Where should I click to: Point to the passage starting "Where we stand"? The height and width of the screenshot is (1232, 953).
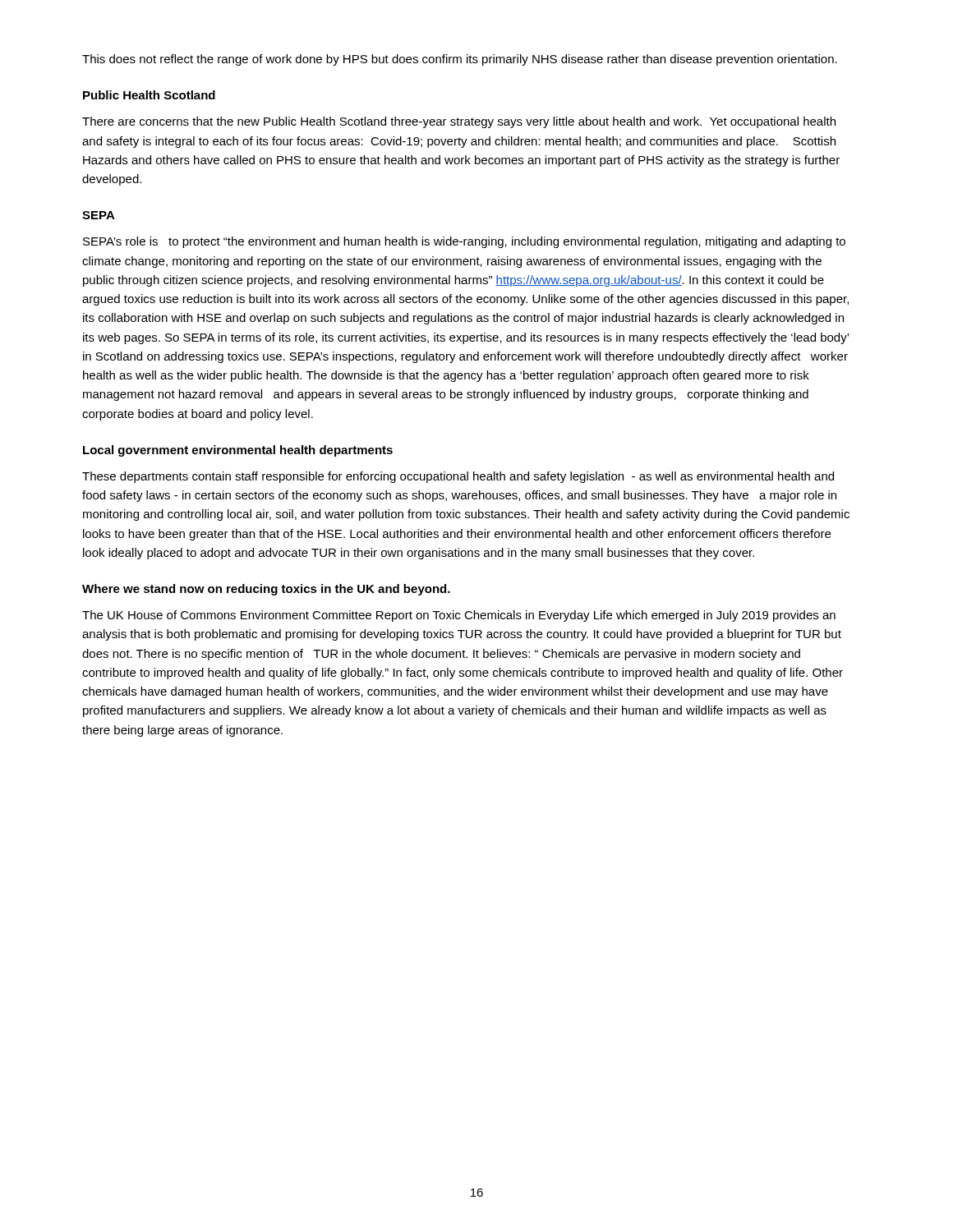(x=266, y=588)
